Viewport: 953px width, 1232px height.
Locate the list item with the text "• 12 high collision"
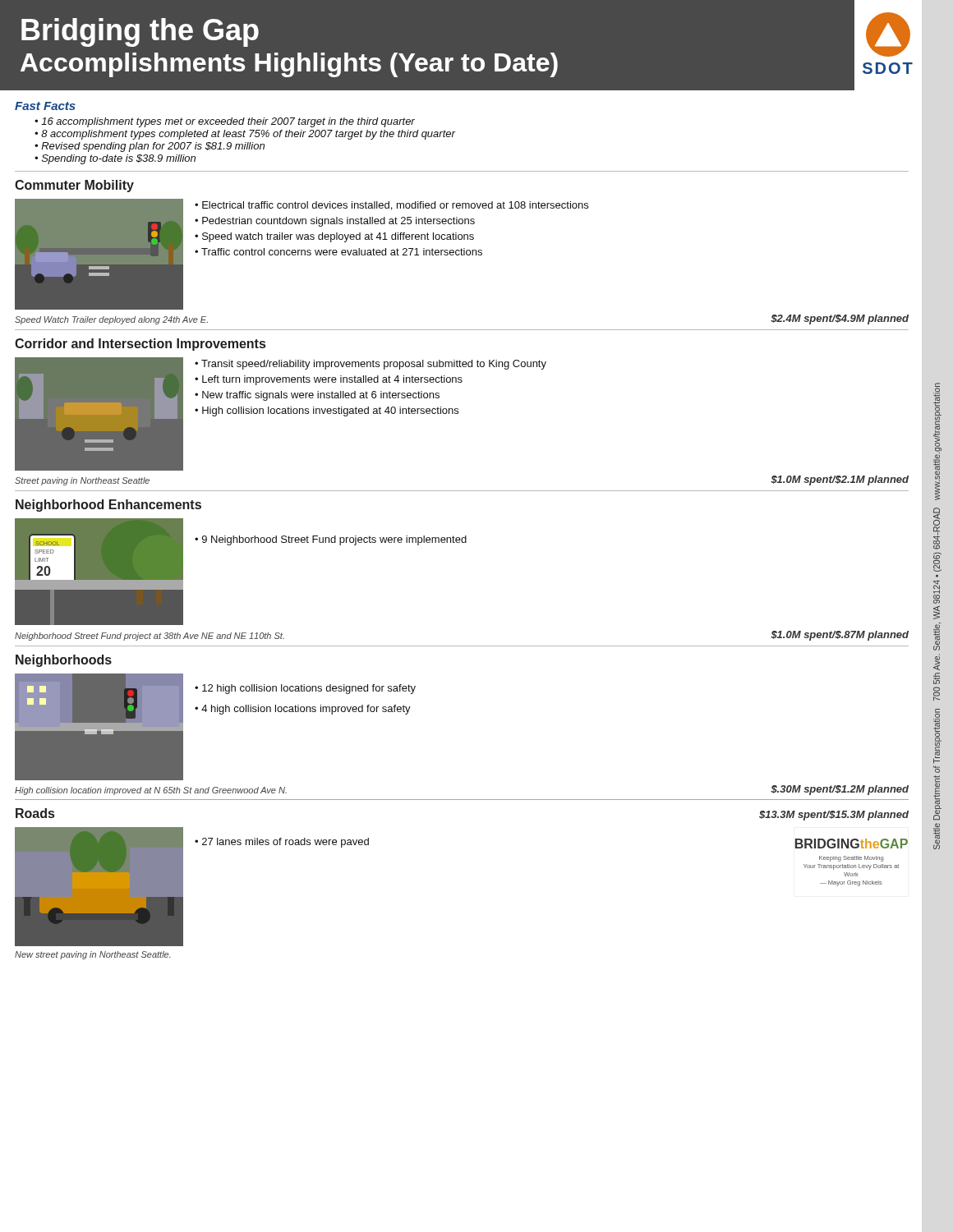[x=305, y=688]
